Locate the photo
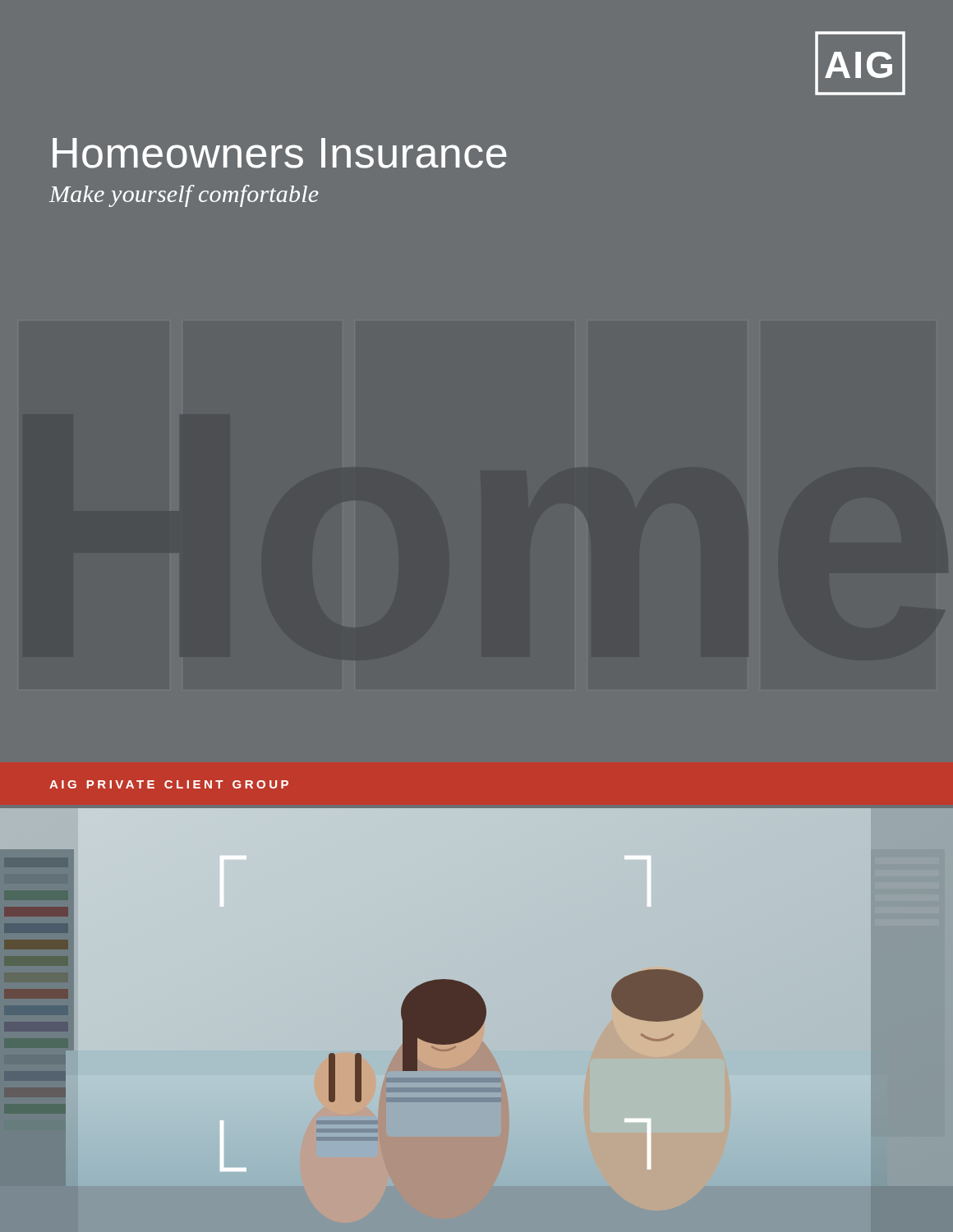Viewport: 953px width, 1232px height. (x=476, y=1020)
